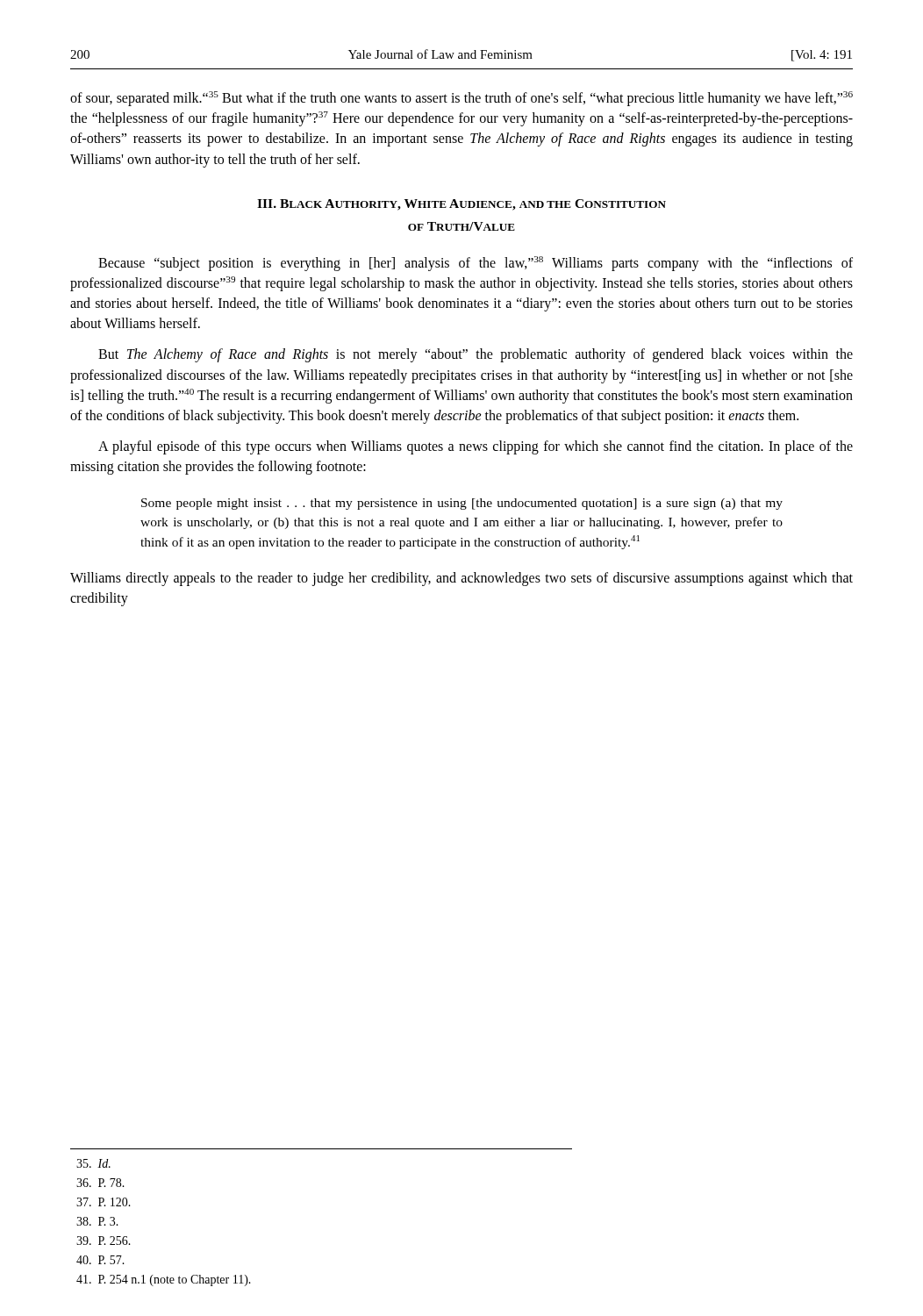The image size is (923, 1316).
Task: Select the text block that says "Because “subject position is"
Action: (462, 293)
